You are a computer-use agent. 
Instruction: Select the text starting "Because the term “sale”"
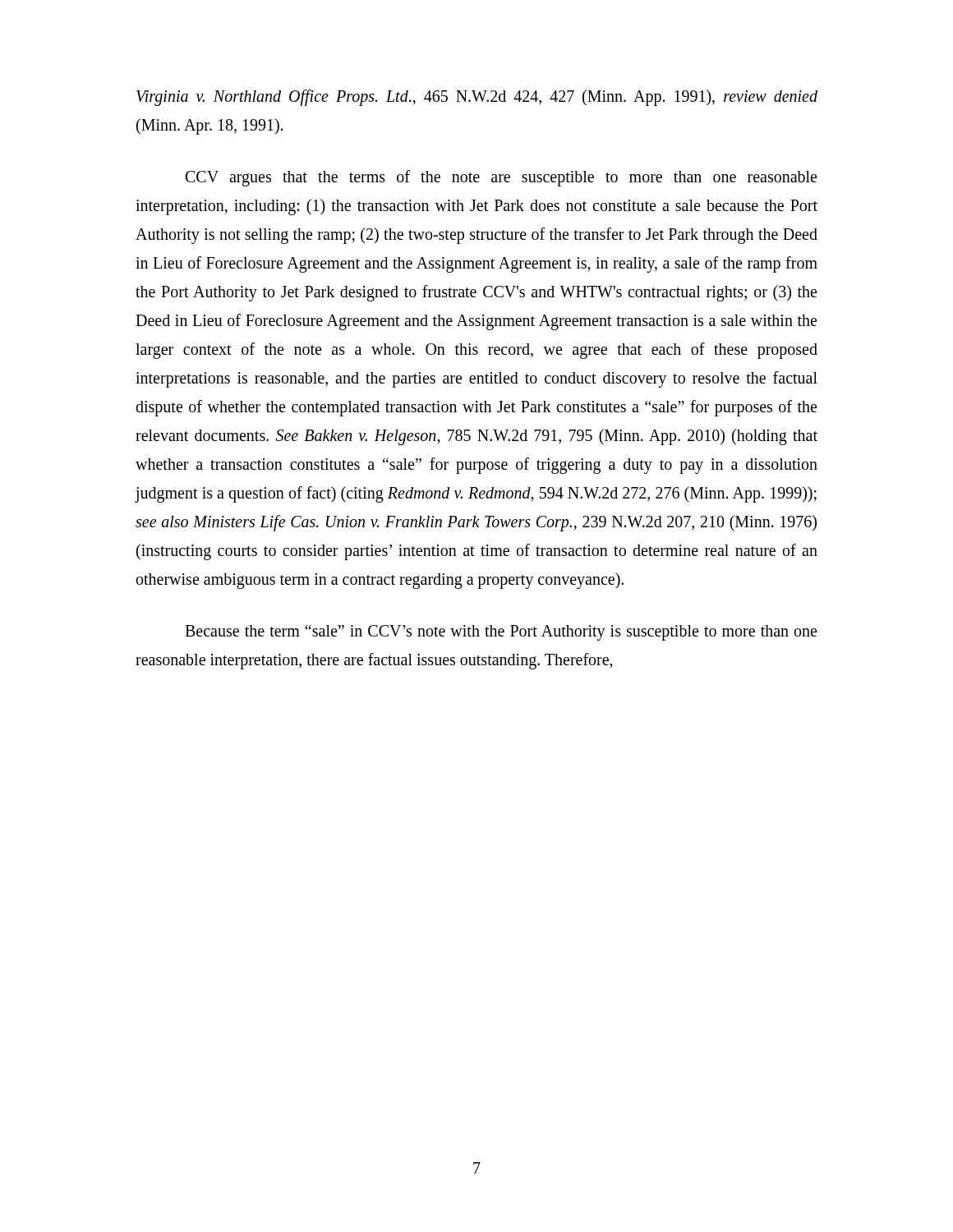[476, 646]
